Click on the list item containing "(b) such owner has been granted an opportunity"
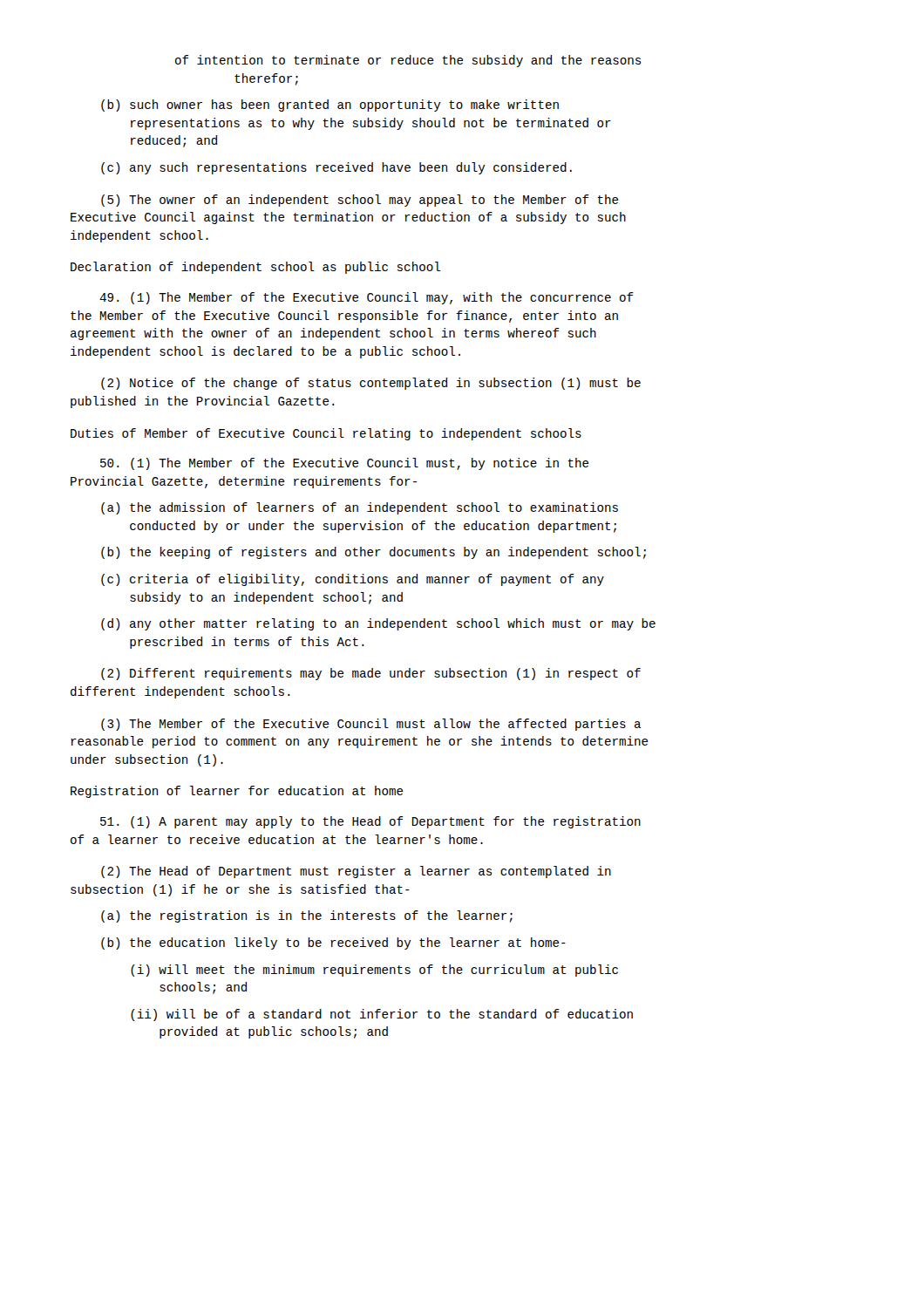Screen dimensions: 1308x924 pos(341,124)
